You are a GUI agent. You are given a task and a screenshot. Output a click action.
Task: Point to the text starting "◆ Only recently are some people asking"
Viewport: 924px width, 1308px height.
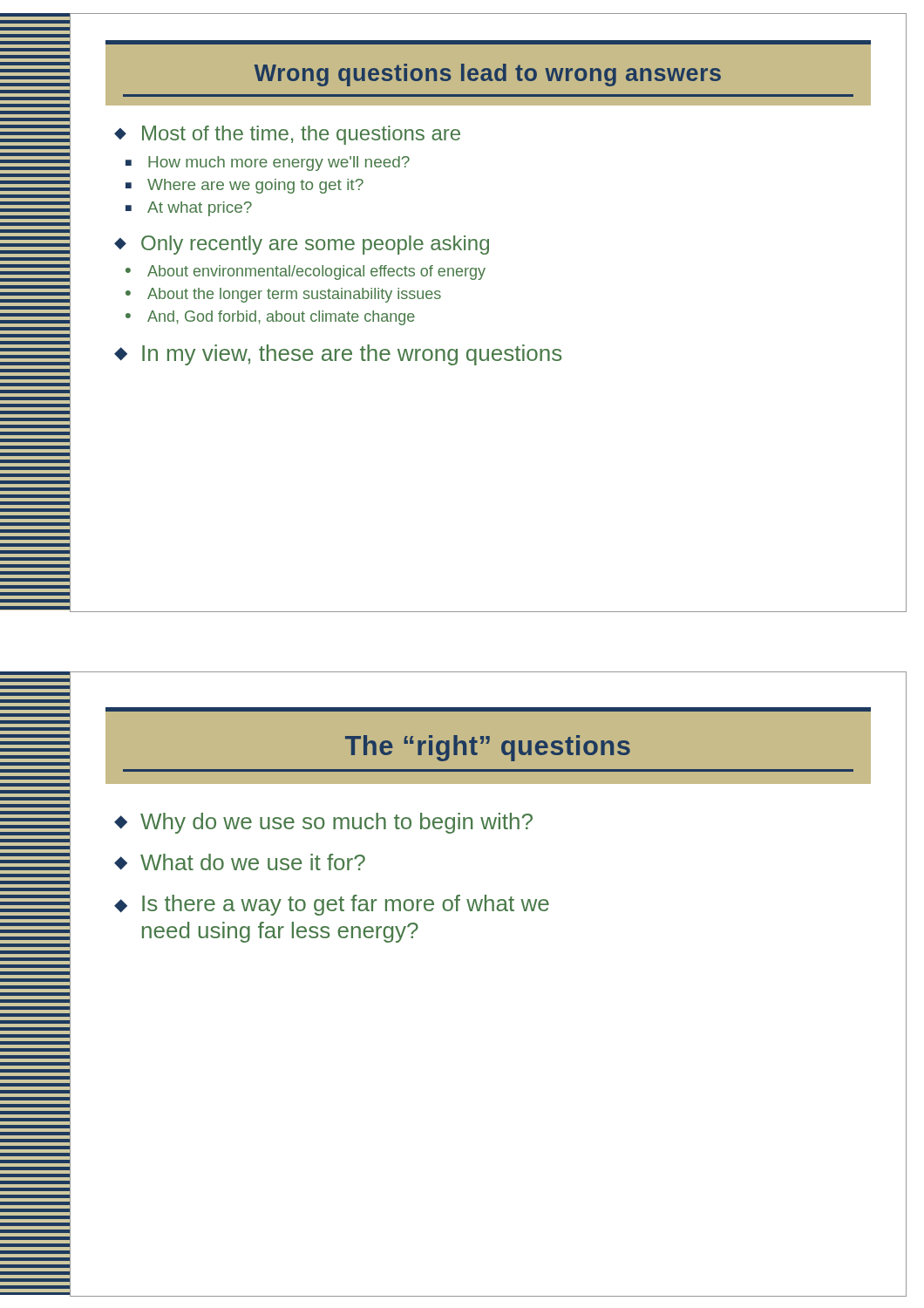pos(493,279)
